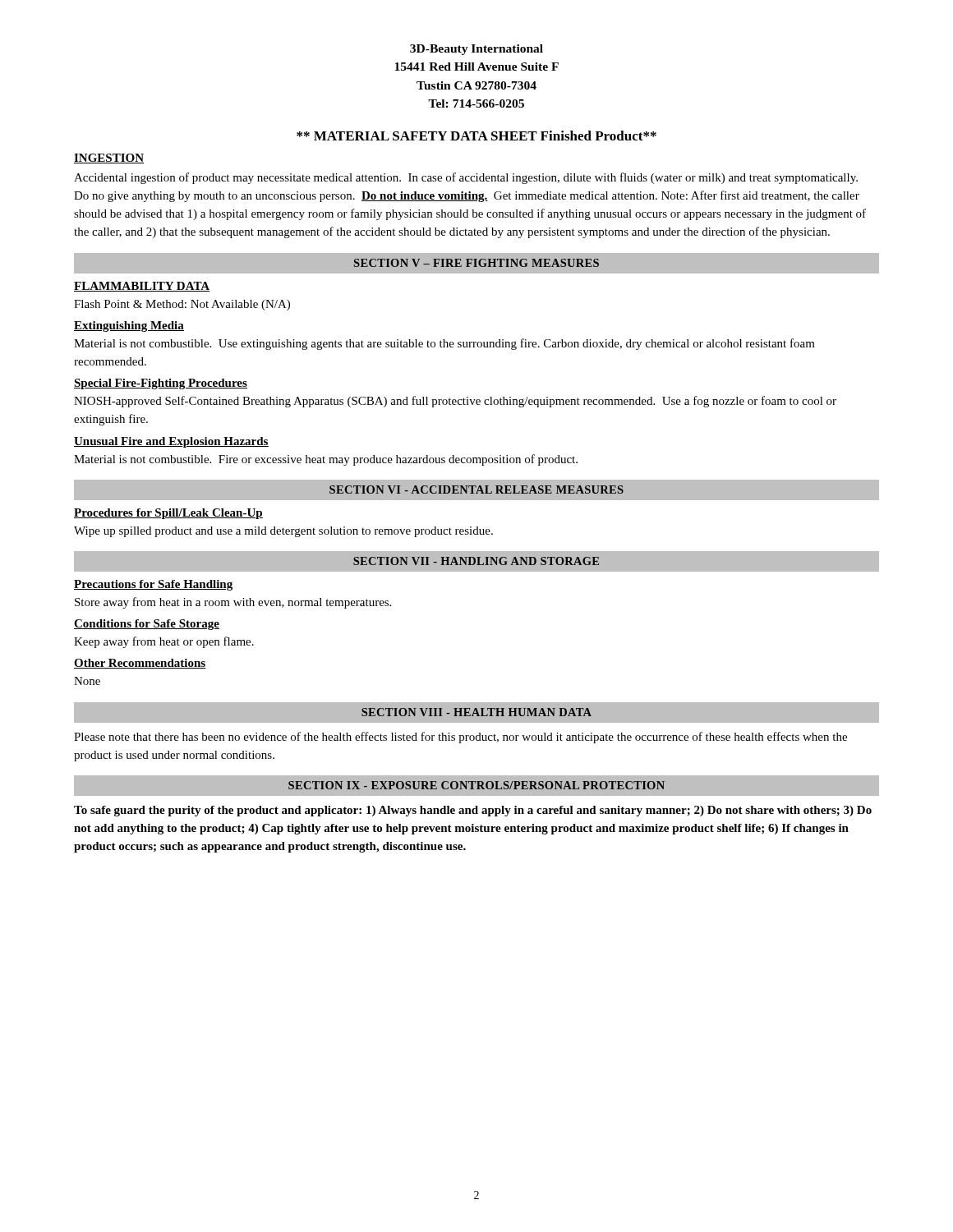Where is the passage that starts "Please note that"?
Viewport: 953px width, 1232px height.
click(x=461, y=745)
